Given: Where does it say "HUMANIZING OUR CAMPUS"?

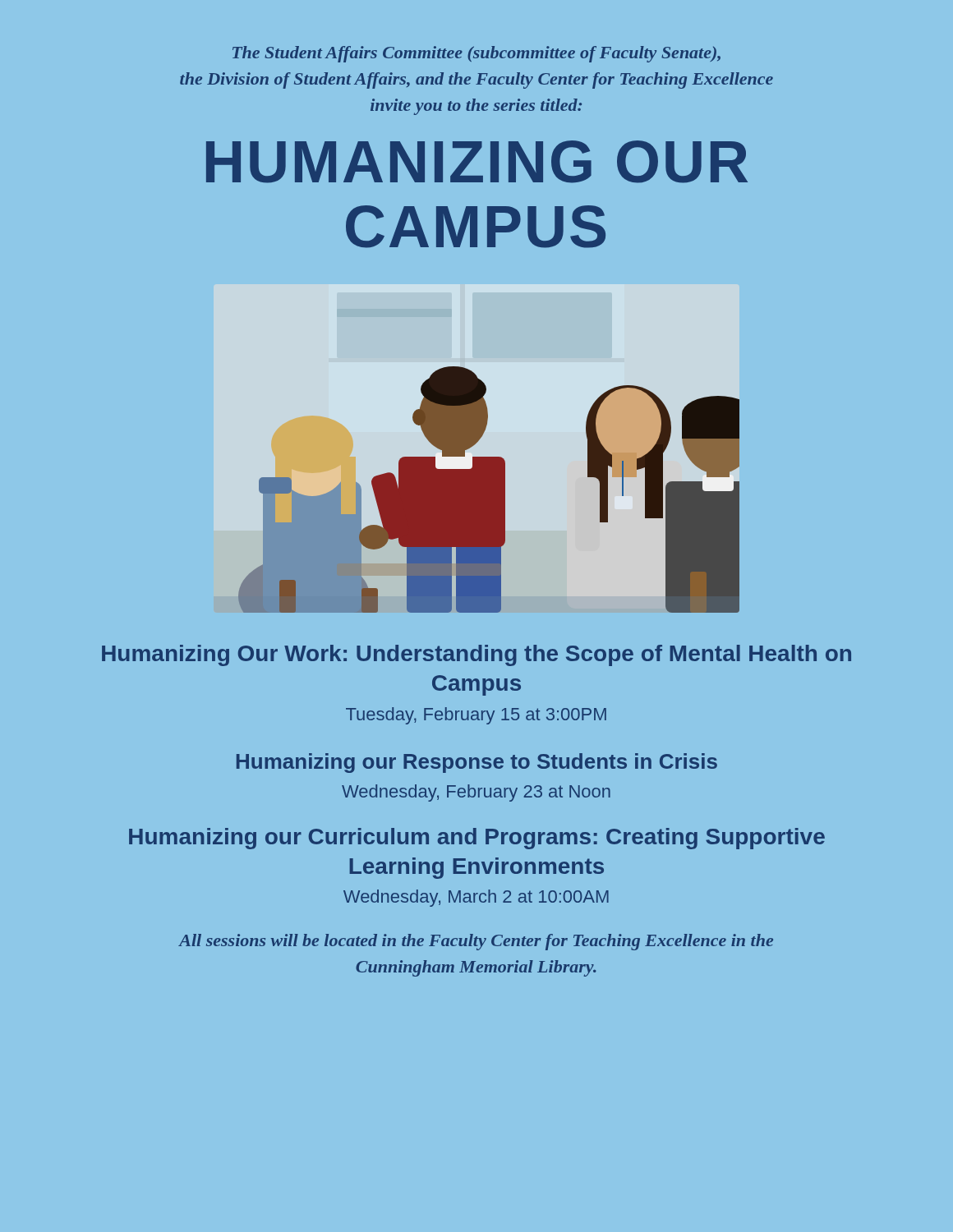Looking at the screenshot, I should coord(476,194).
